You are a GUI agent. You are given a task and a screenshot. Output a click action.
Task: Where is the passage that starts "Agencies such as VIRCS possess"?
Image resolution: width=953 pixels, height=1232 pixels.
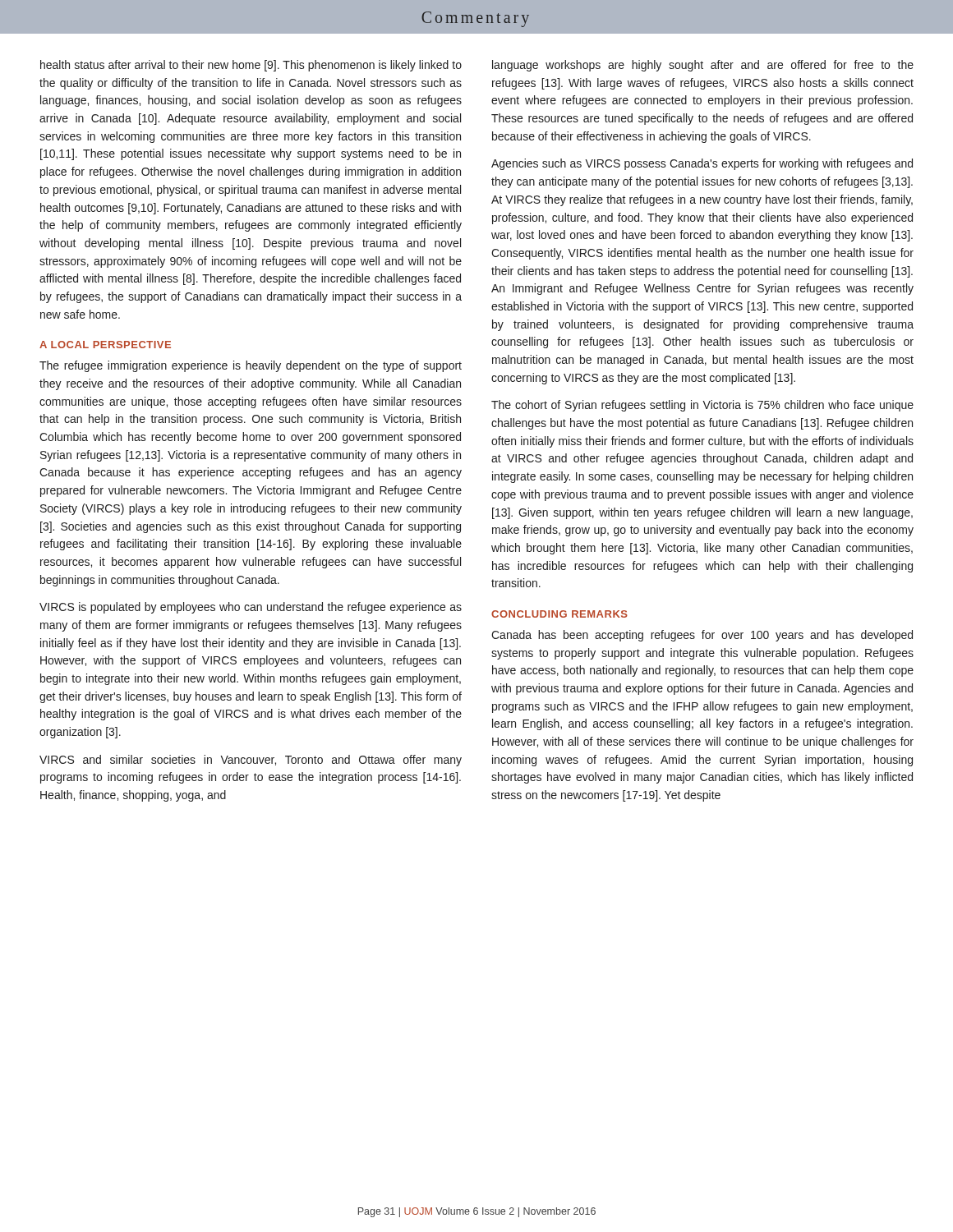(x=702, y=271)
